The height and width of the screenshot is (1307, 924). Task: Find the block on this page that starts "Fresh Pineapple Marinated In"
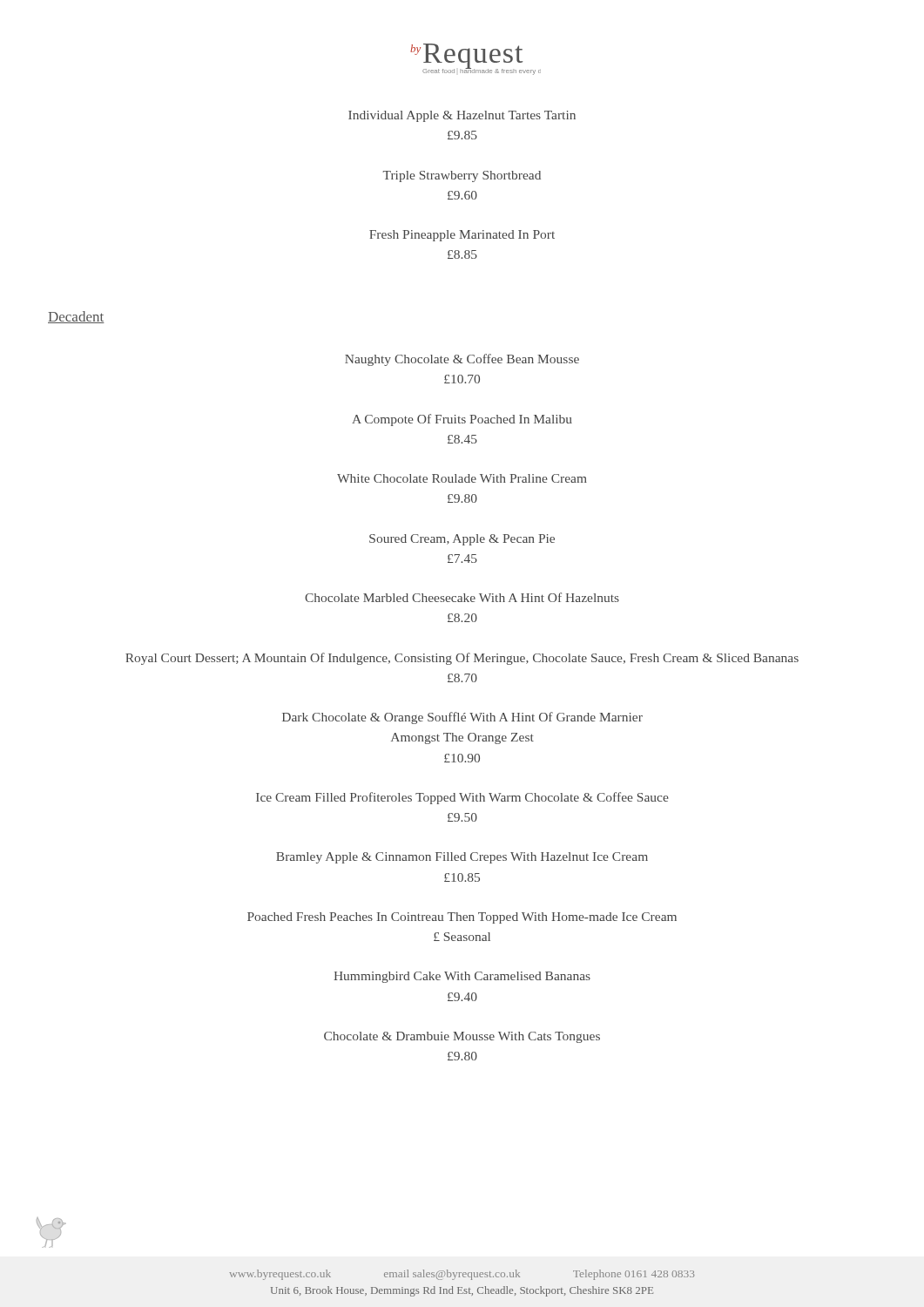pos(462,244)
